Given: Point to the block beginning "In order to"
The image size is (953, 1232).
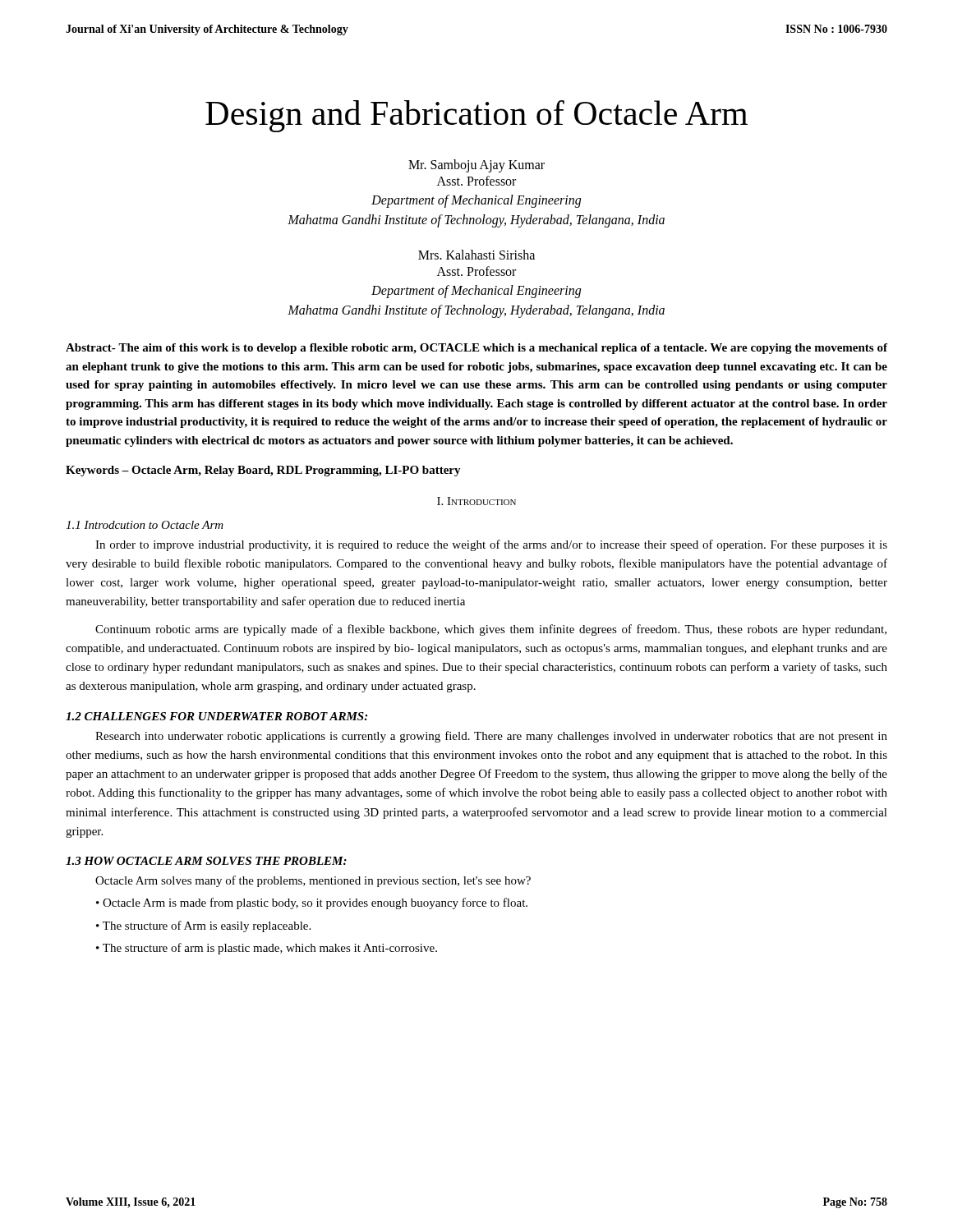Looking at the screenshot, I should click(x=476, y=573).
